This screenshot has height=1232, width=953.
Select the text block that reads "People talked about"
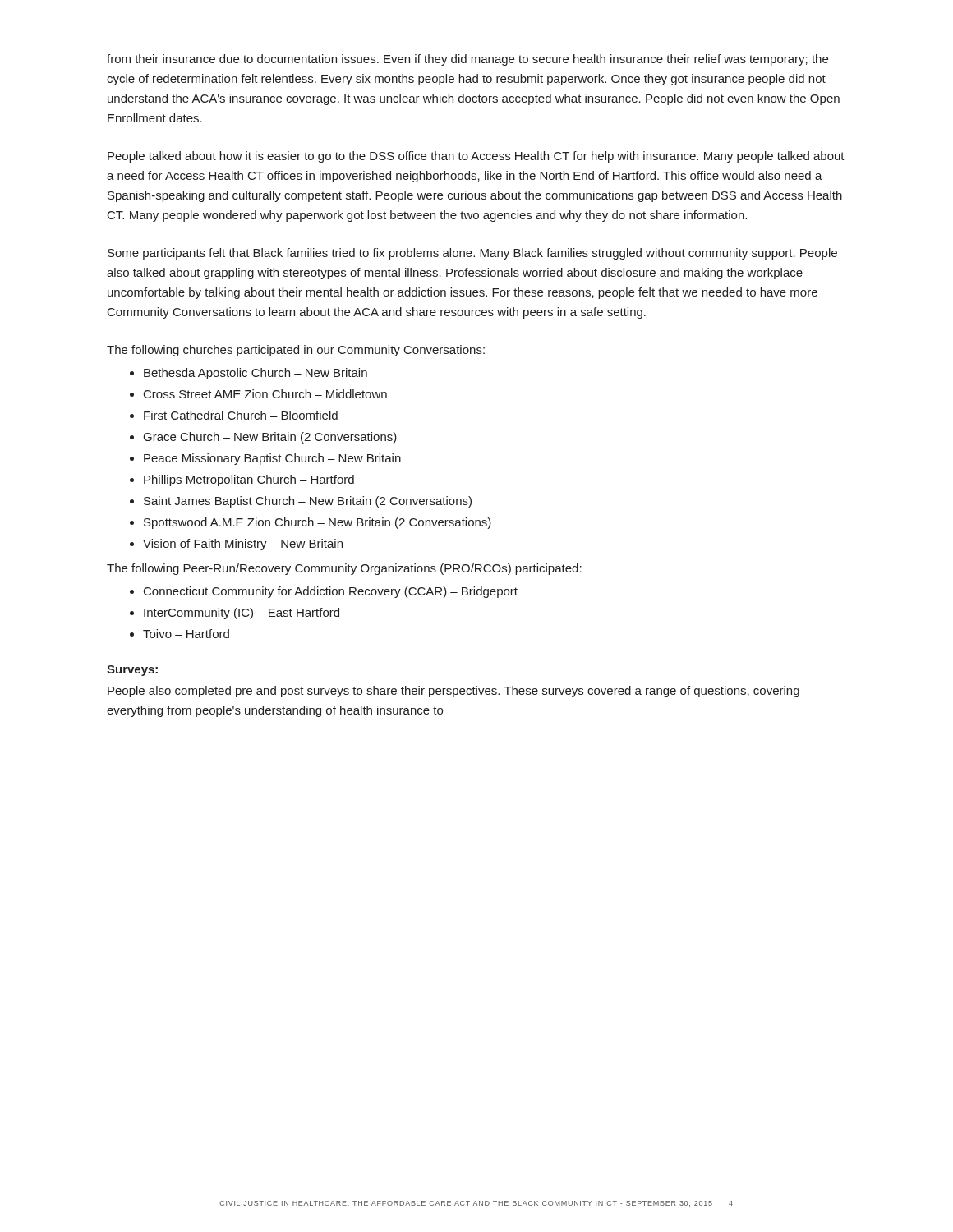(475, 185)
